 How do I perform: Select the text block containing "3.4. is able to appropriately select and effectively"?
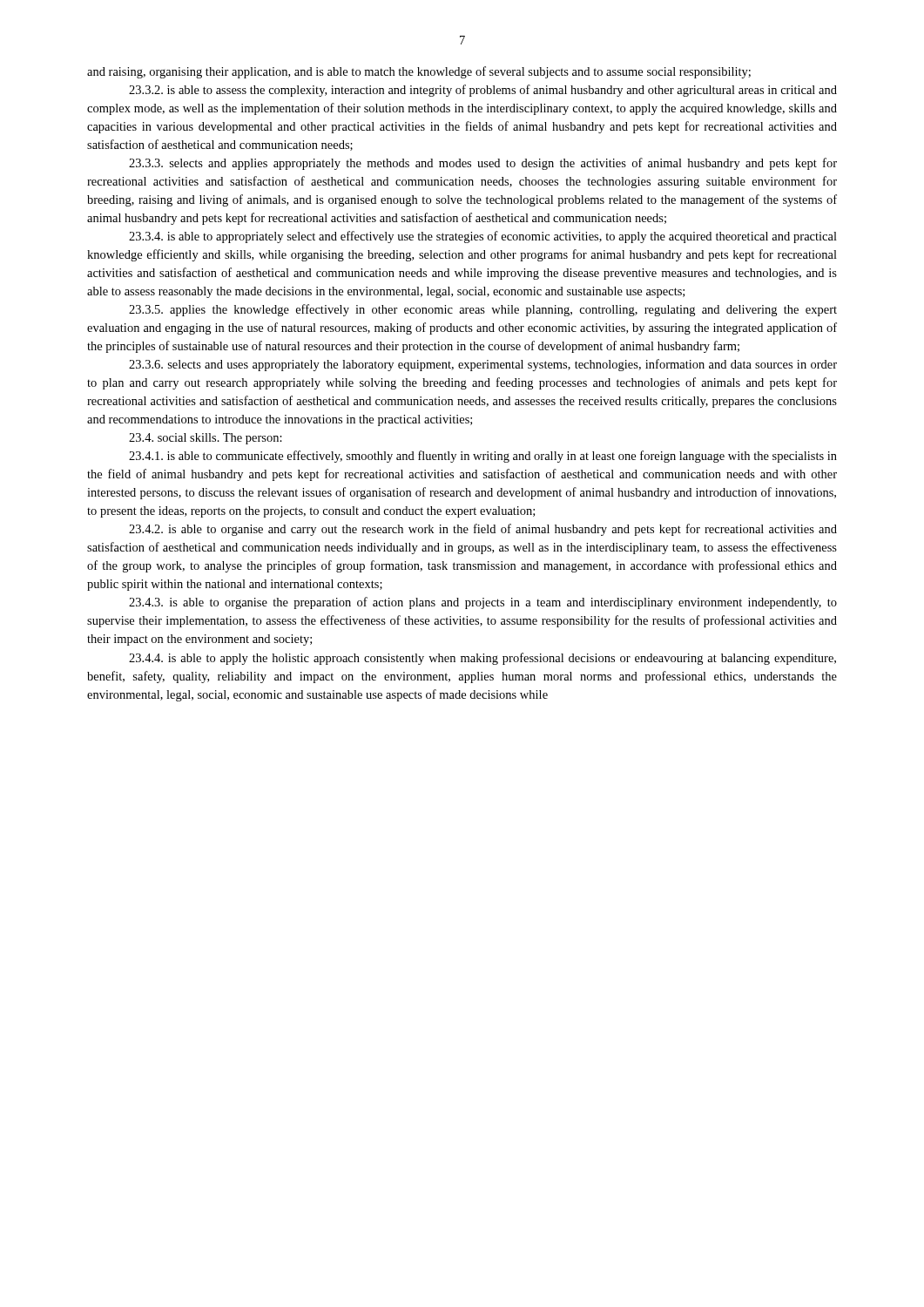[x=462, y=264]
